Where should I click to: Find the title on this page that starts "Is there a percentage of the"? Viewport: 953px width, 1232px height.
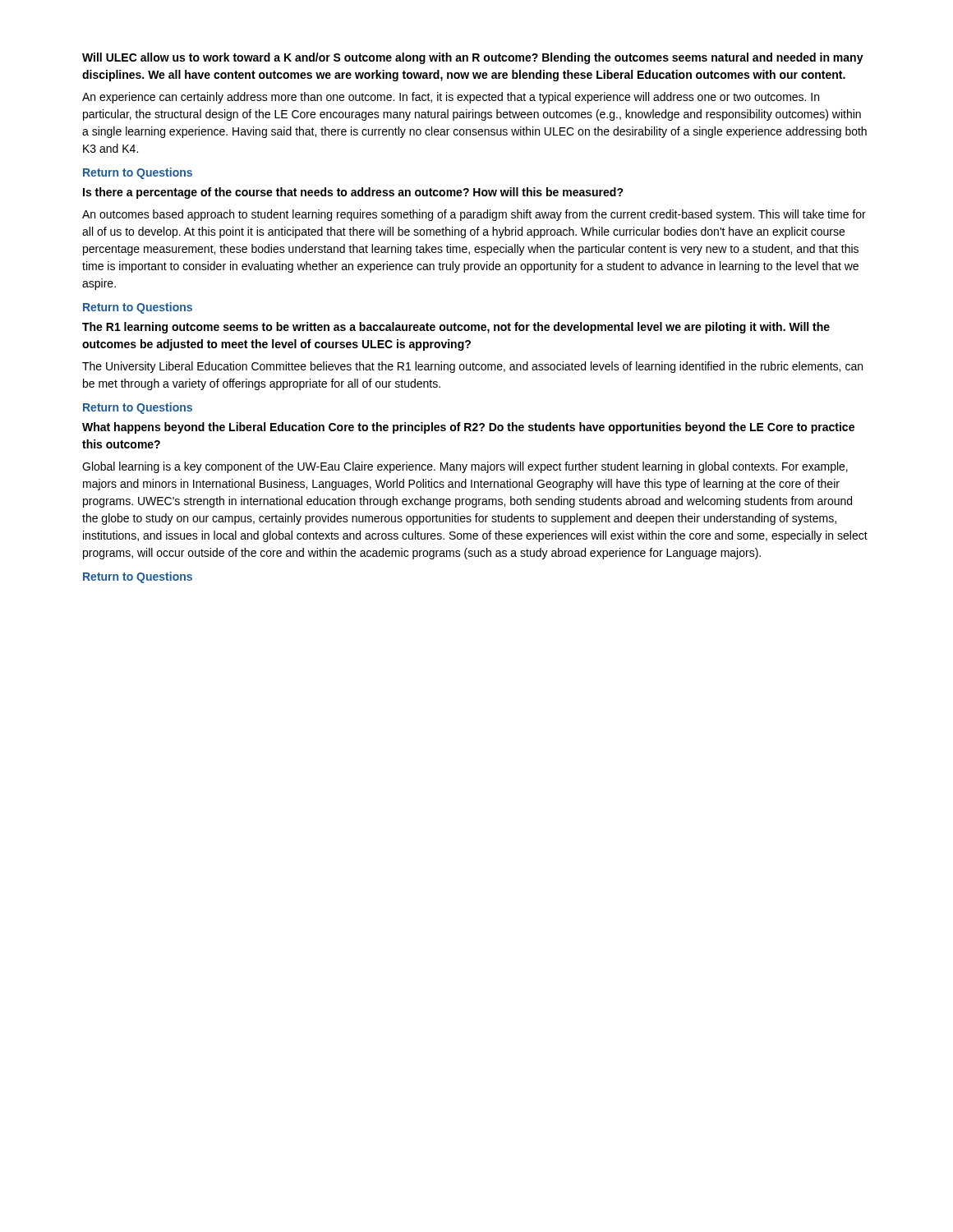(x=353, y=192)
